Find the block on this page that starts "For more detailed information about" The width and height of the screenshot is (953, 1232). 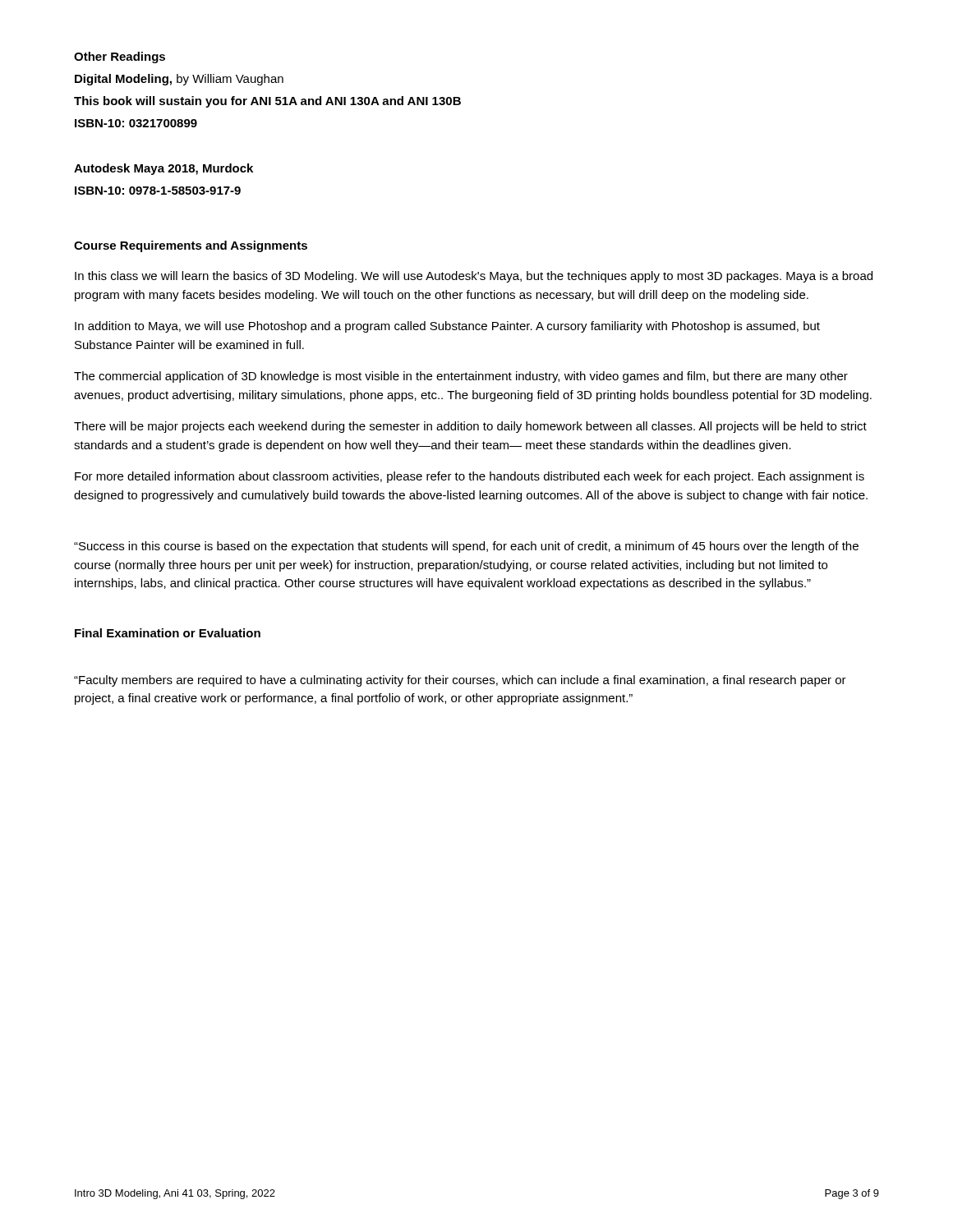pyautogui.click(x=471, y=485)
